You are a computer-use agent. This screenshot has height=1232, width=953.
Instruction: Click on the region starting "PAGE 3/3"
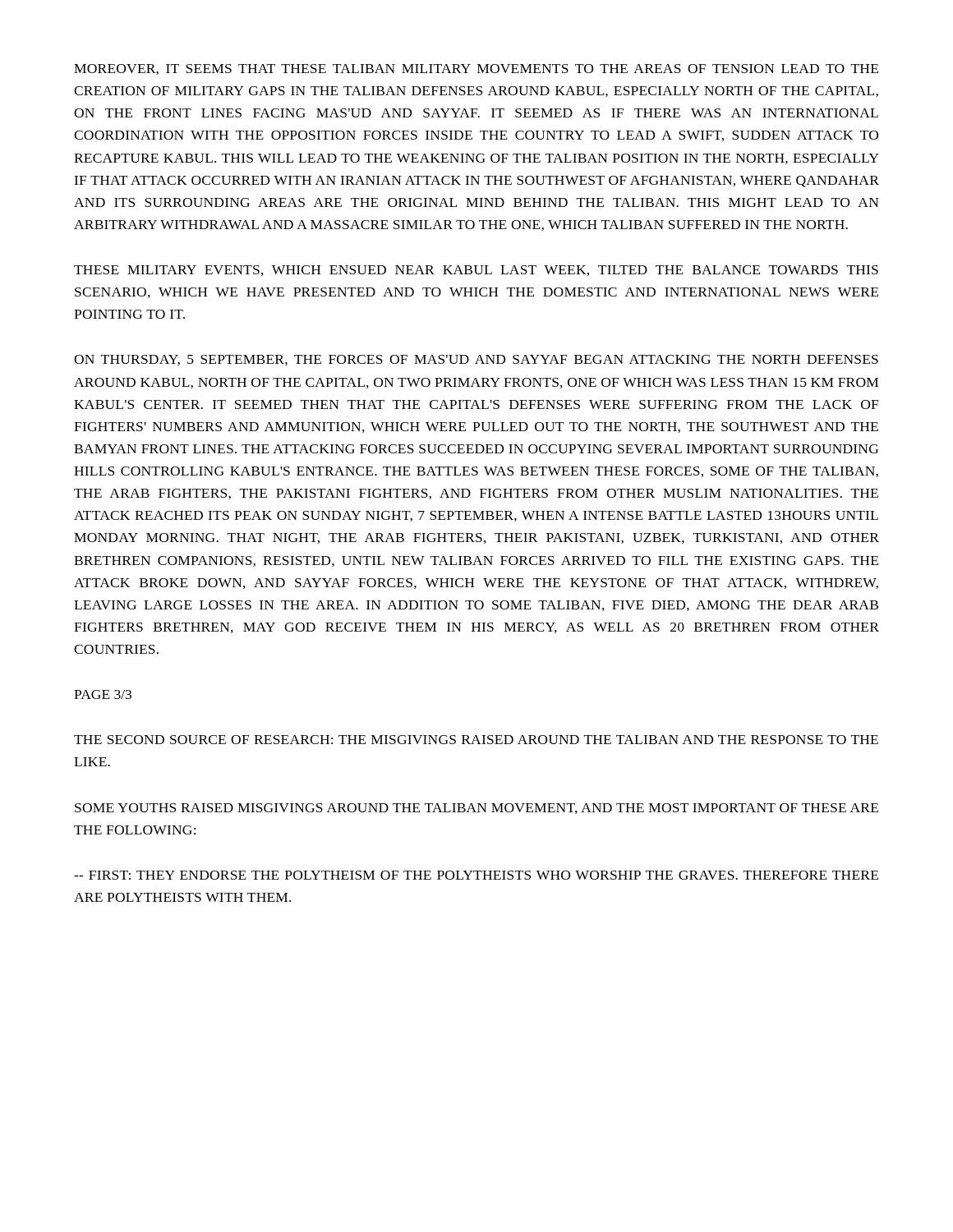pyautogui.click(x=103, y=694)
